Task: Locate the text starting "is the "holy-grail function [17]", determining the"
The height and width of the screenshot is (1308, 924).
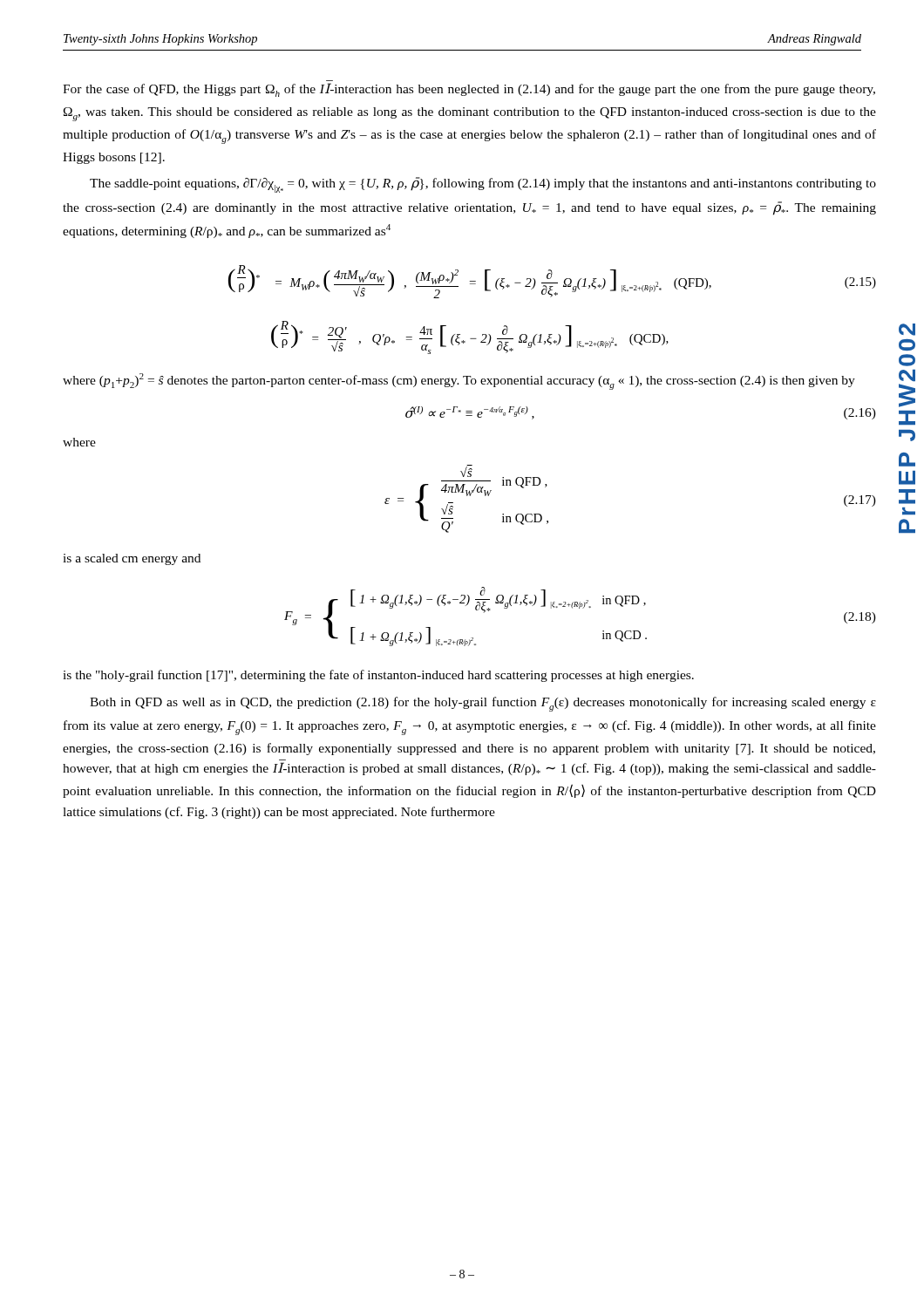Action: click(379, 674)
